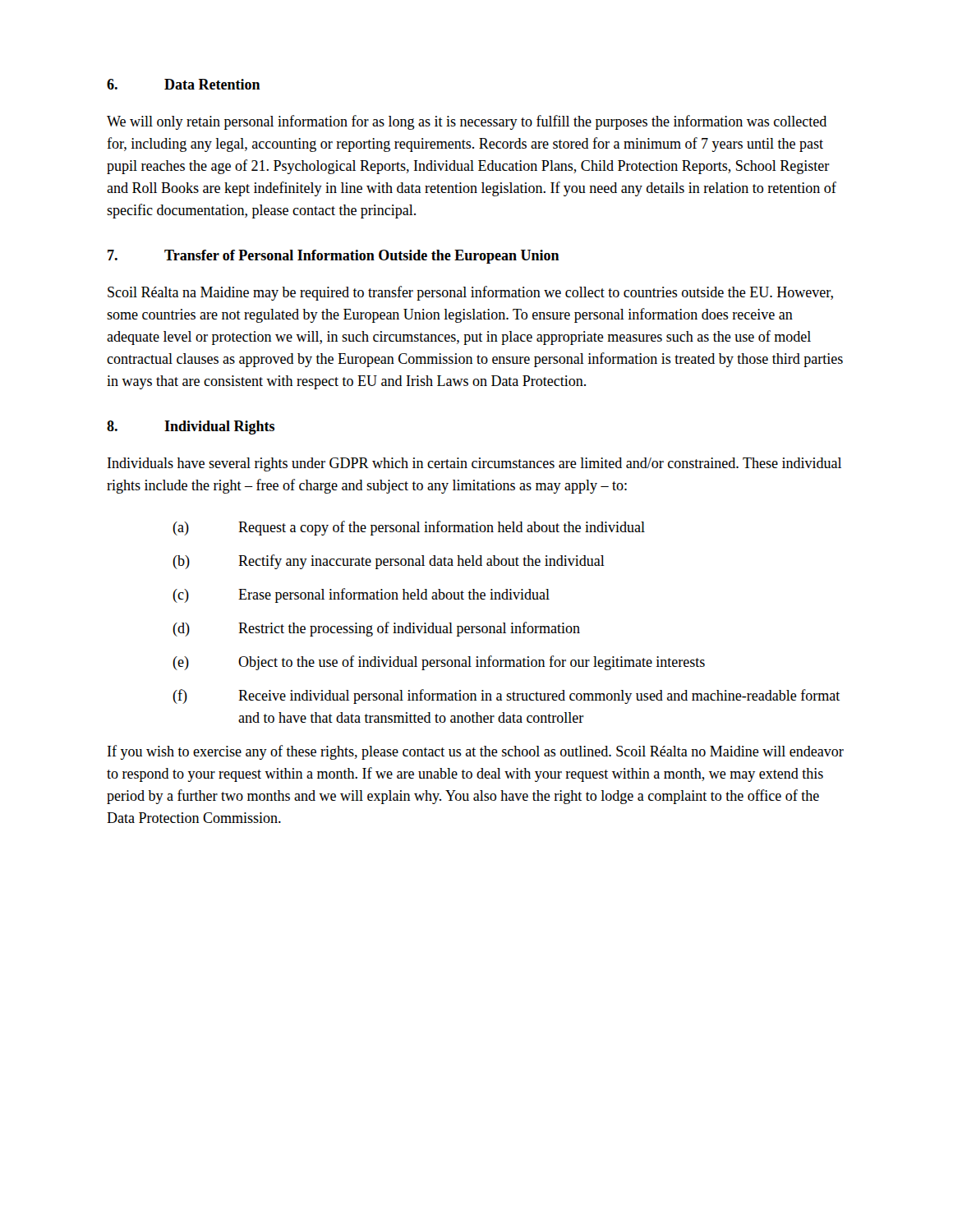Locate the text starting "(a) Request a copy of the"

click(509, 528)
